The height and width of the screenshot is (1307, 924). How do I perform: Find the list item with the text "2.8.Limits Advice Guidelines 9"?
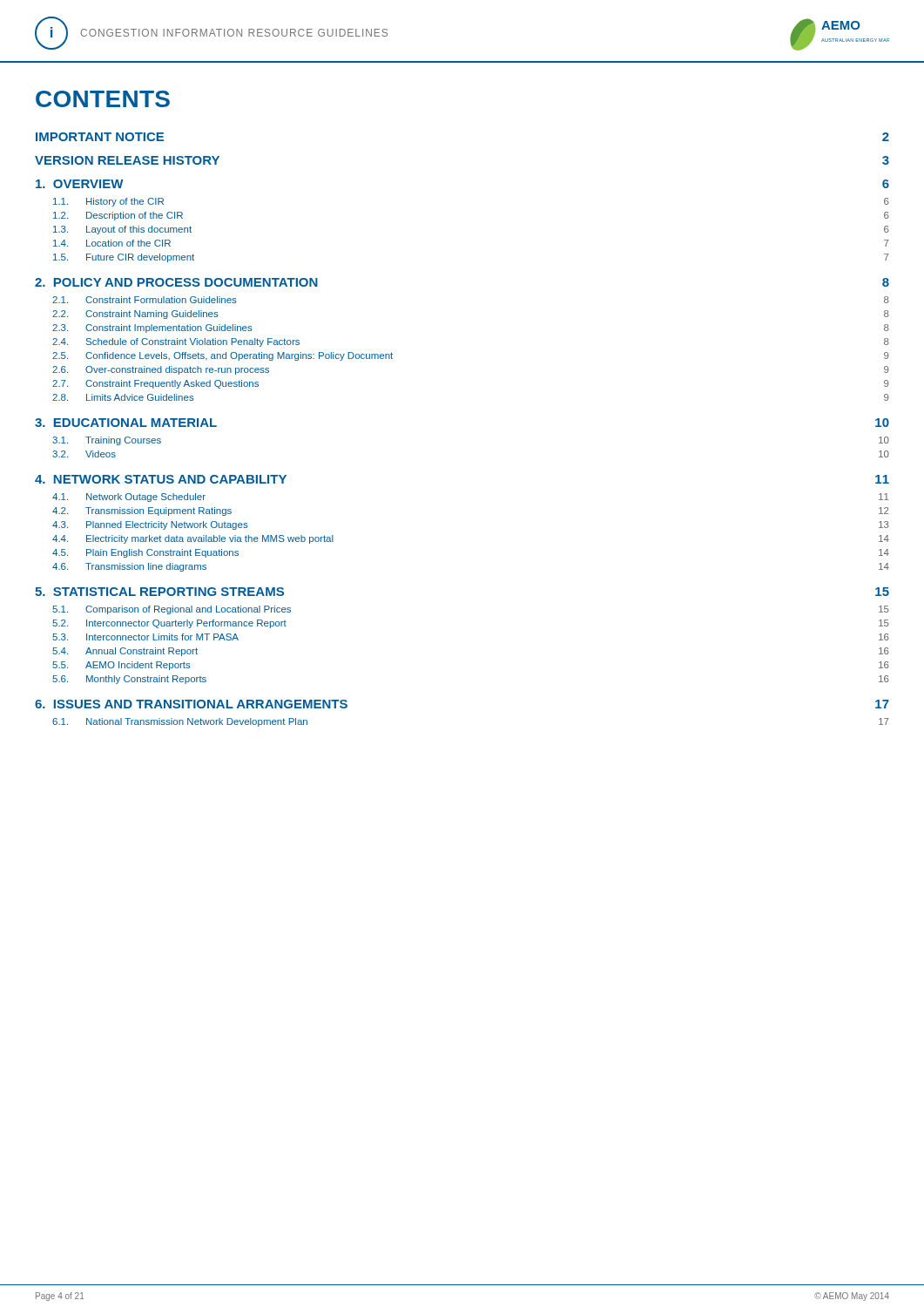click(x=63, y=397)
